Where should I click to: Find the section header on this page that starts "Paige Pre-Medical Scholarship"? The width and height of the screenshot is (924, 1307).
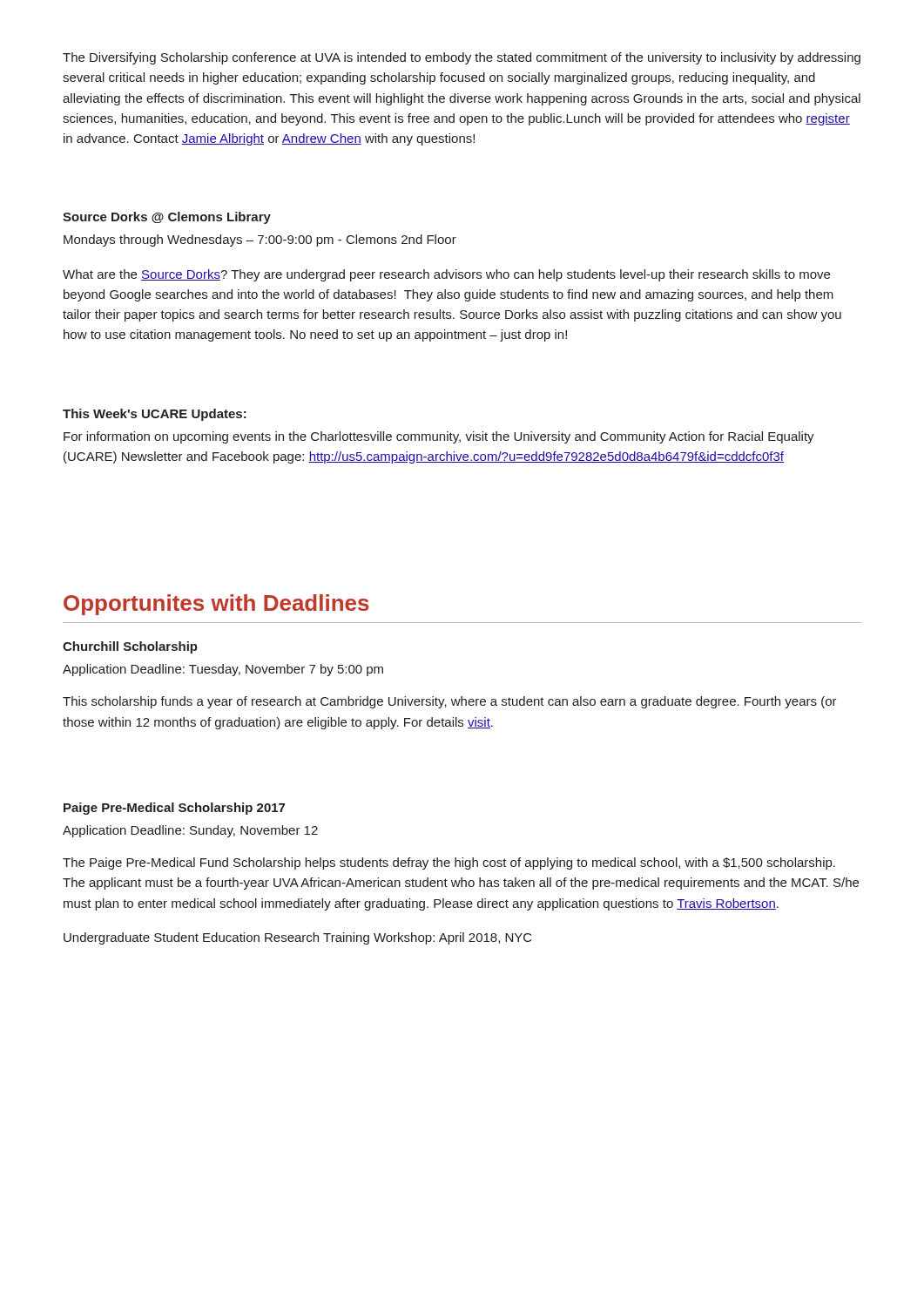tap(174, 807)
